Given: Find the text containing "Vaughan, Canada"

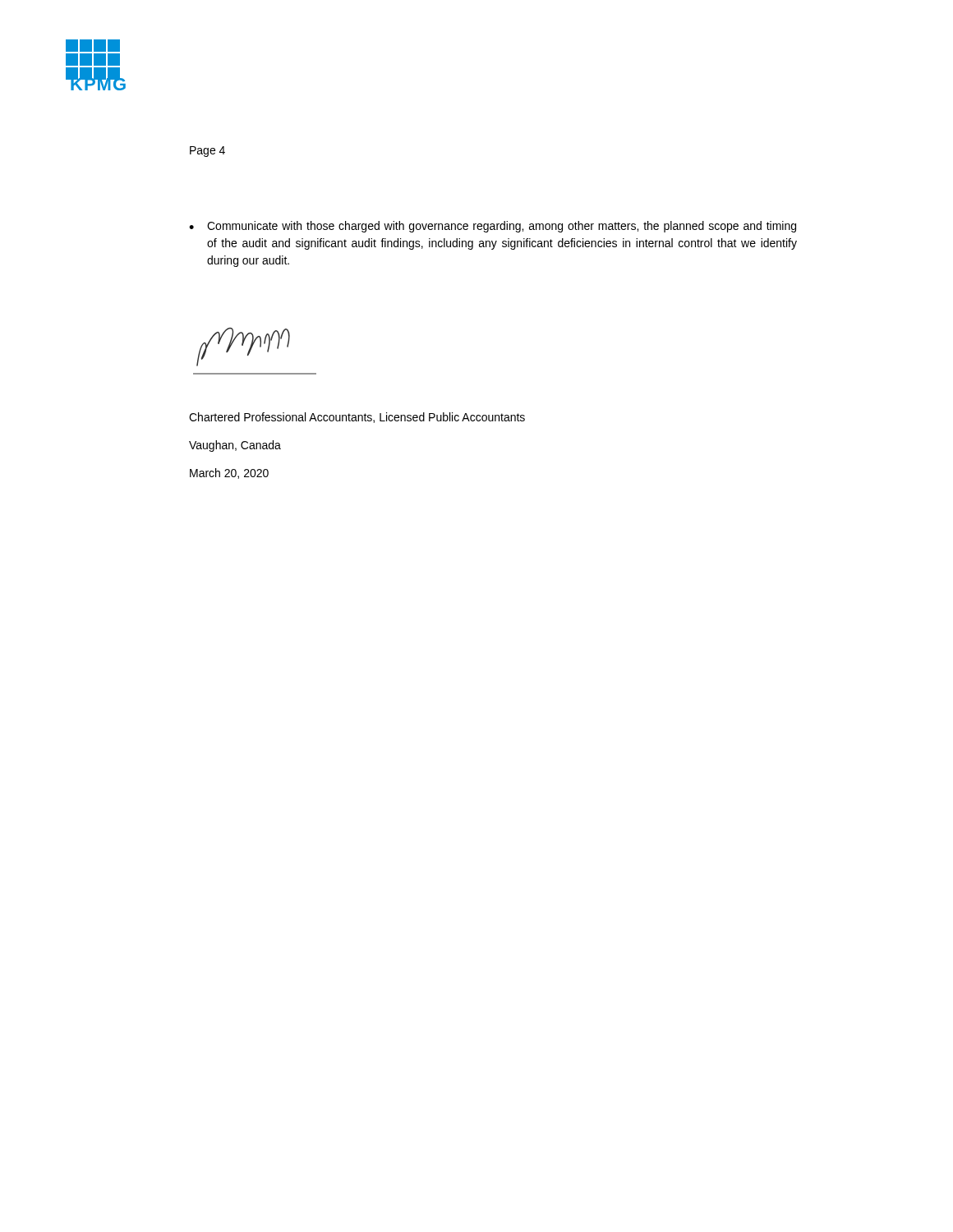Looking at the screenshot, I should point(235,445).
